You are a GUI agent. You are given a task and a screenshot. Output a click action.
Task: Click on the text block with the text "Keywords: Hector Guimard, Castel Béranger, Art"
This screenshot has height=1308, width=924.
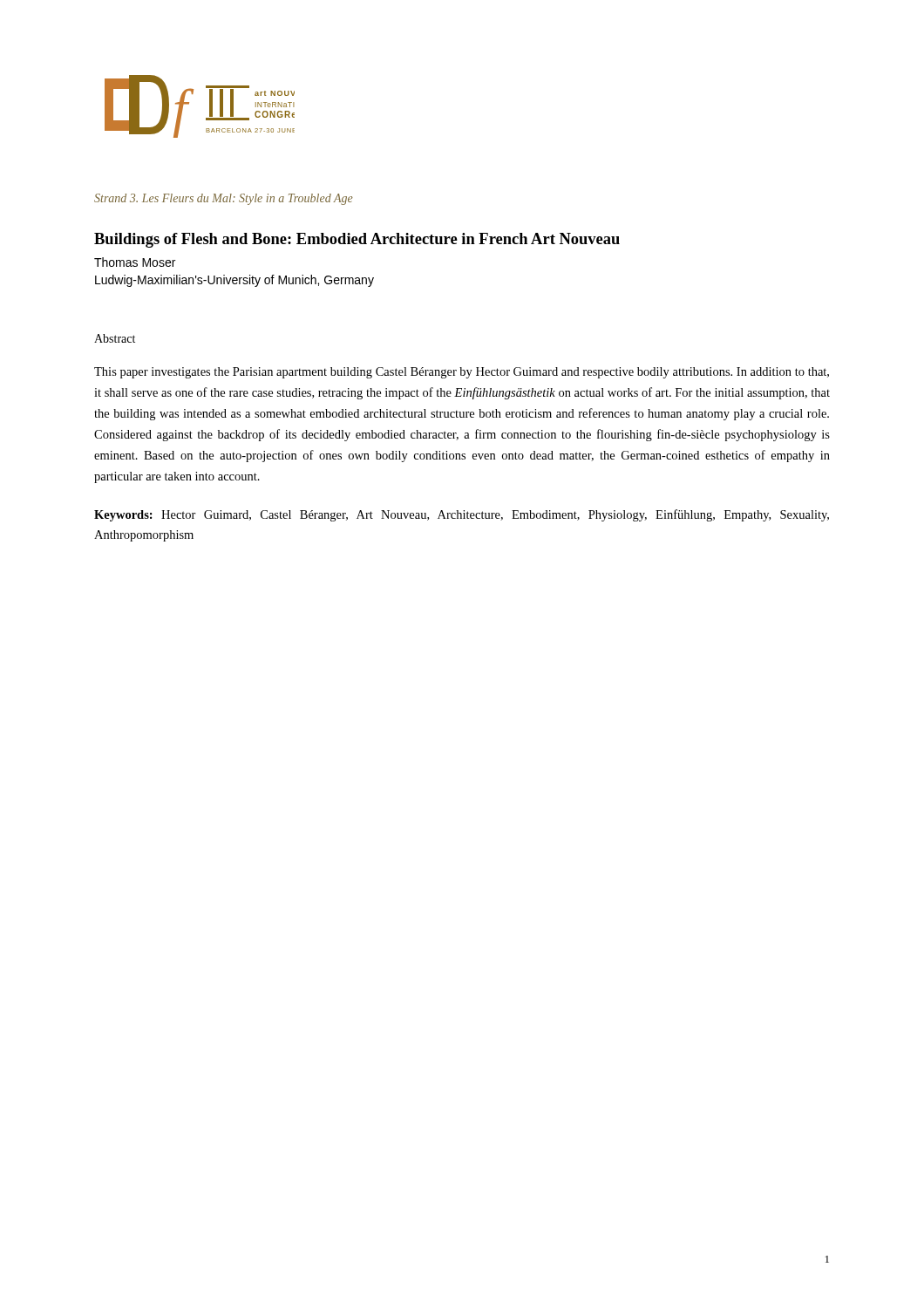click(x=462, y=525)
